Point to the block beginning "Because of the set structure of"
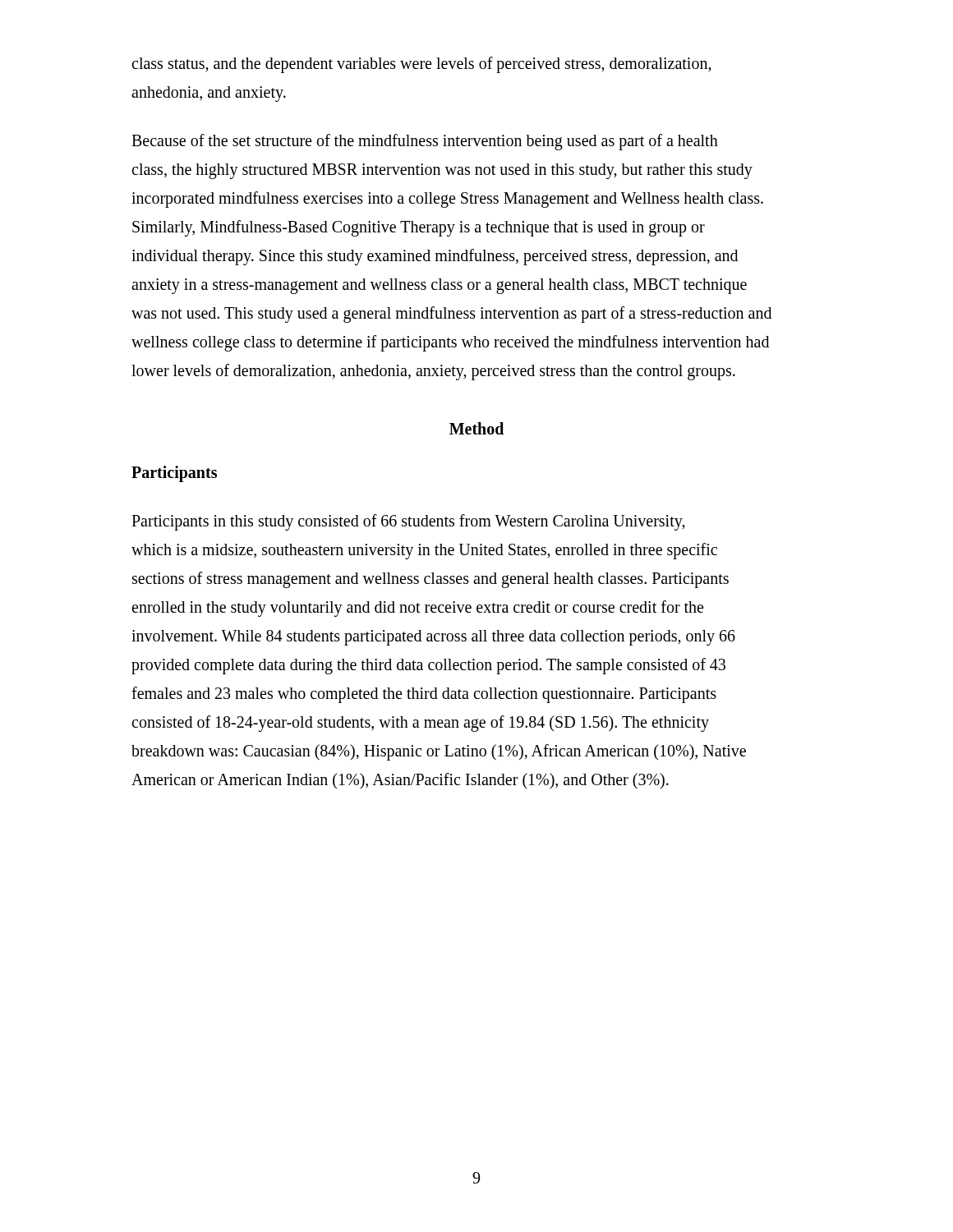This screenshot has width=953, height=1232. point(476,256)
